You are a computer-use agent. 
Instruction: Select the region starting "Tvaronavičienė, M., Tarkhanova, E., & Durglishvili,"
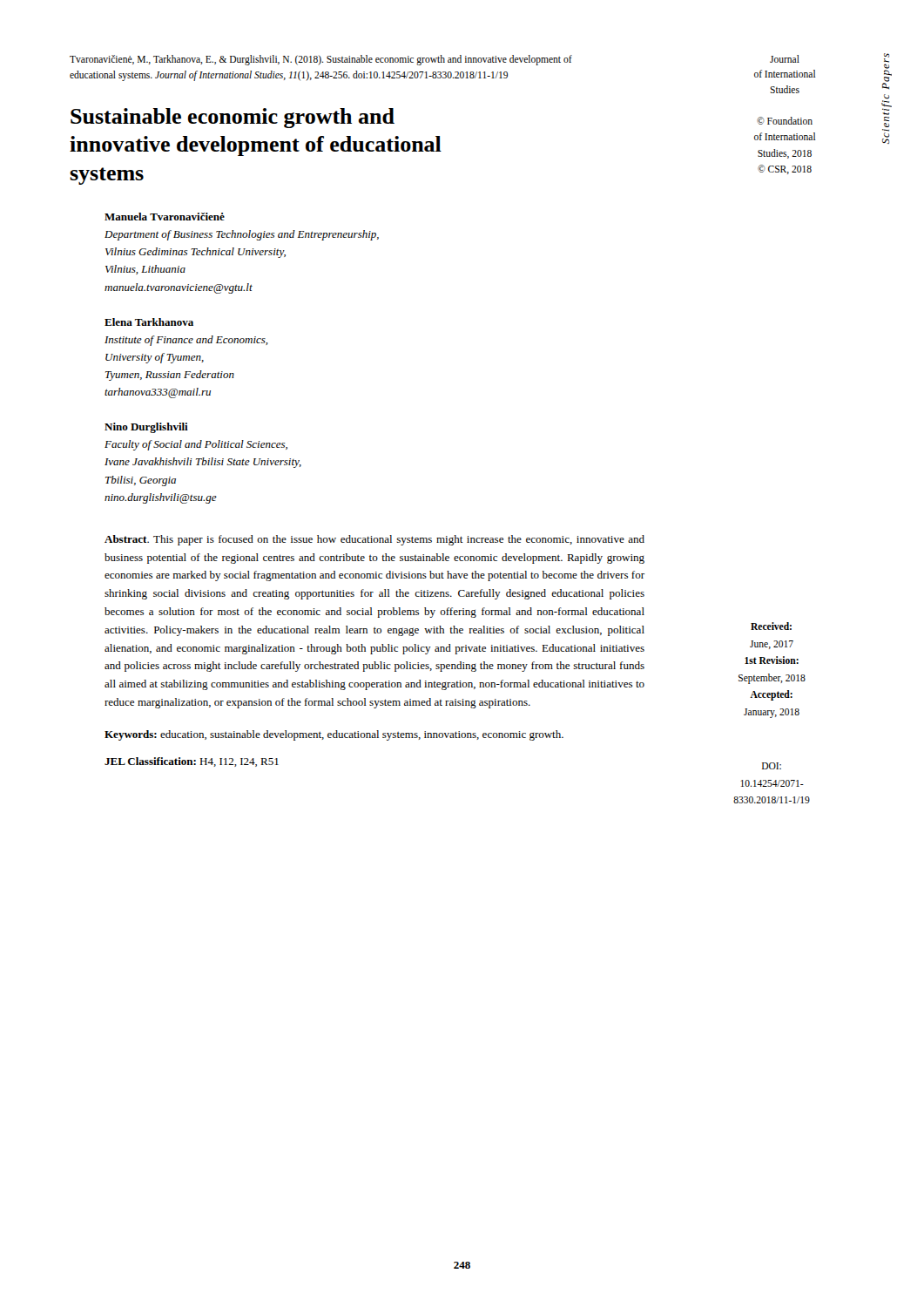tap(321, 67)
